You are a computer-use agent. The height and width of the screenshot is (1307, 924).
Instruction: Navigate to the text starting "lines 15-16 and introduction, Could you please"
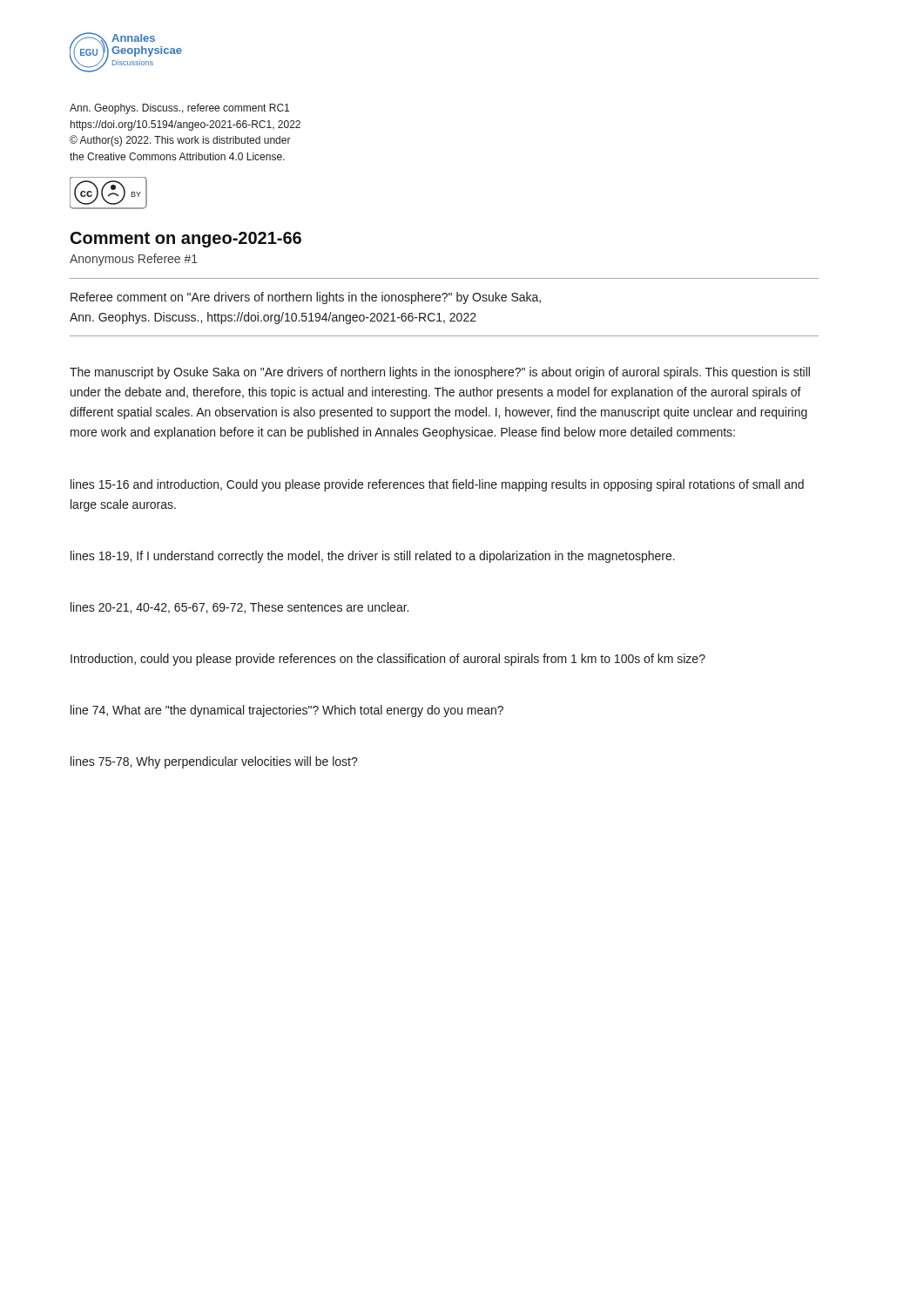coord(437,494)
